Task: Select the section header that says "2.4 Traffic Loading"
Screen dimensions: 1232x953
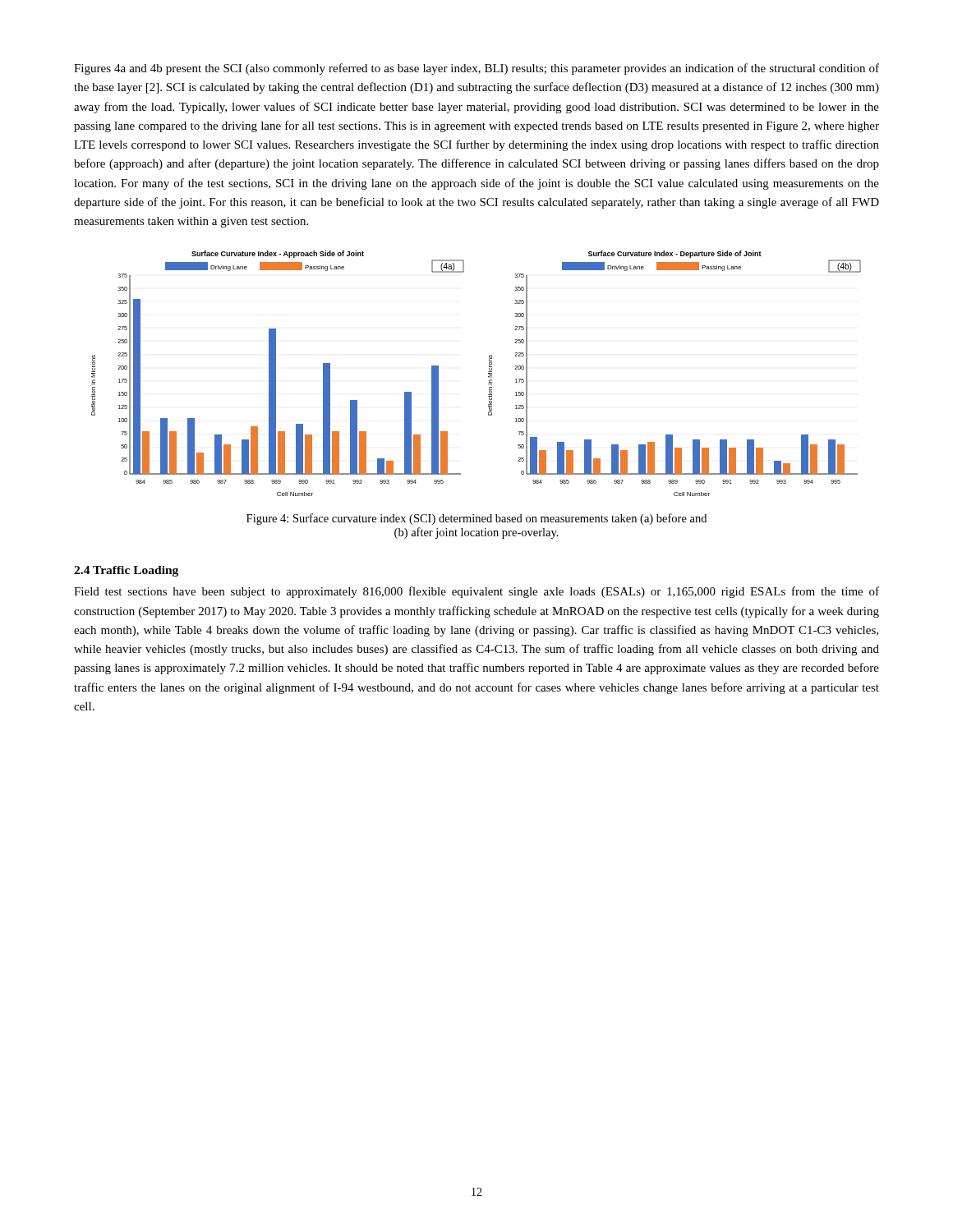Action: pos(126,570)
